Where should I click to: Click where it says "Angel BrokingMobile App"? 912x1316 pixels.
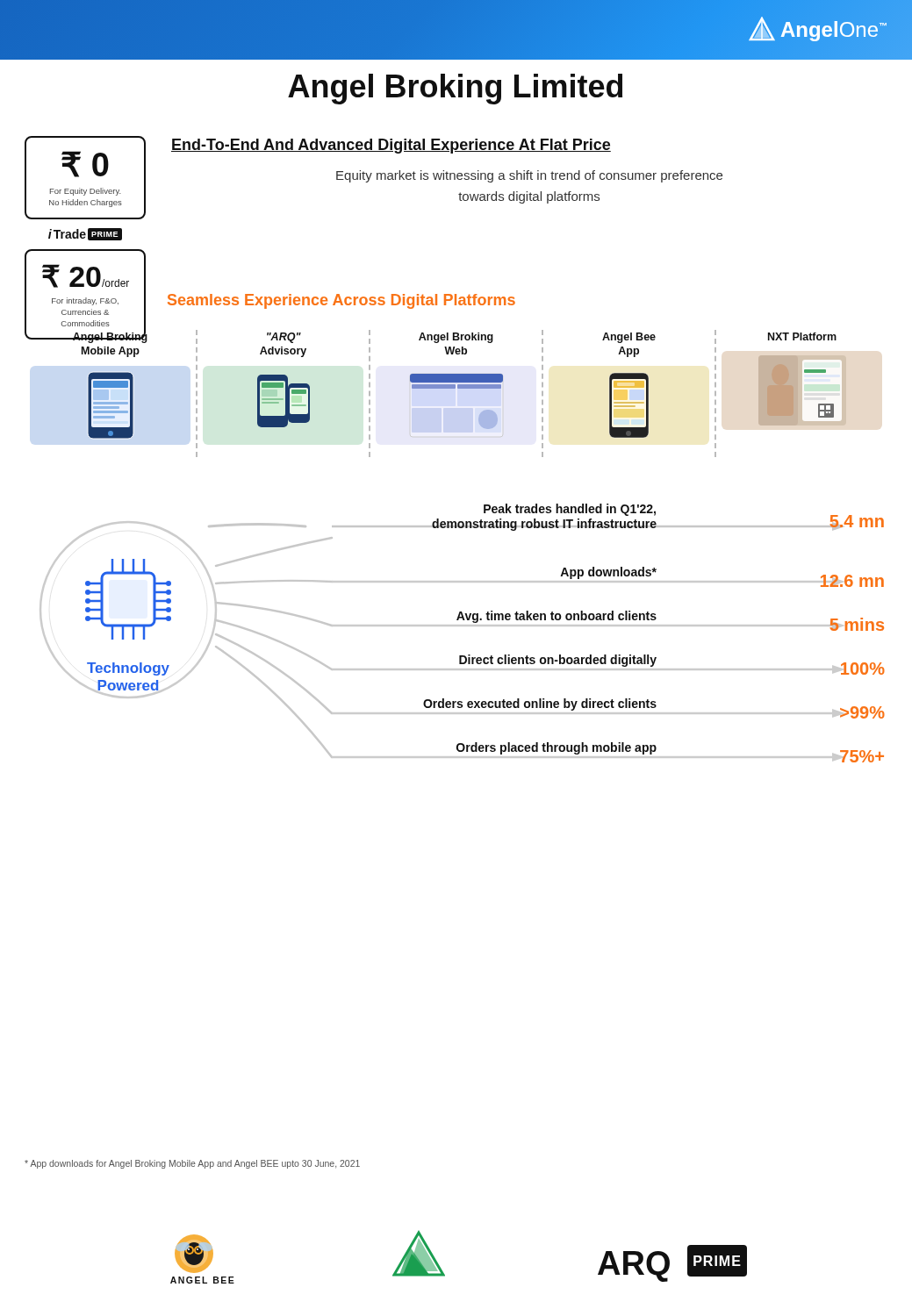tap(110, 344)
